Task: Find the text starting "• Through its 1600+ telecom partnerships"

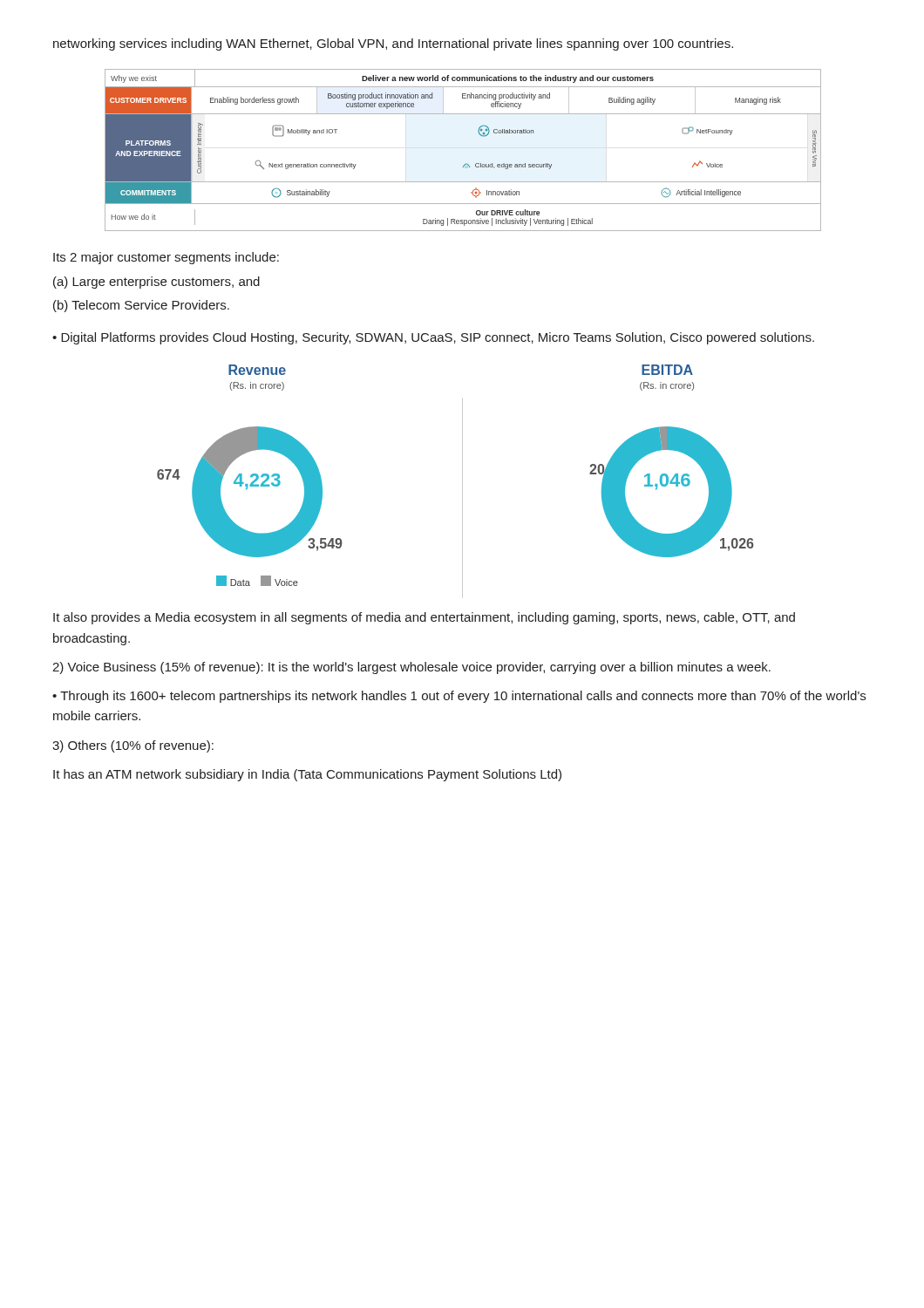Action: [459, 706]
